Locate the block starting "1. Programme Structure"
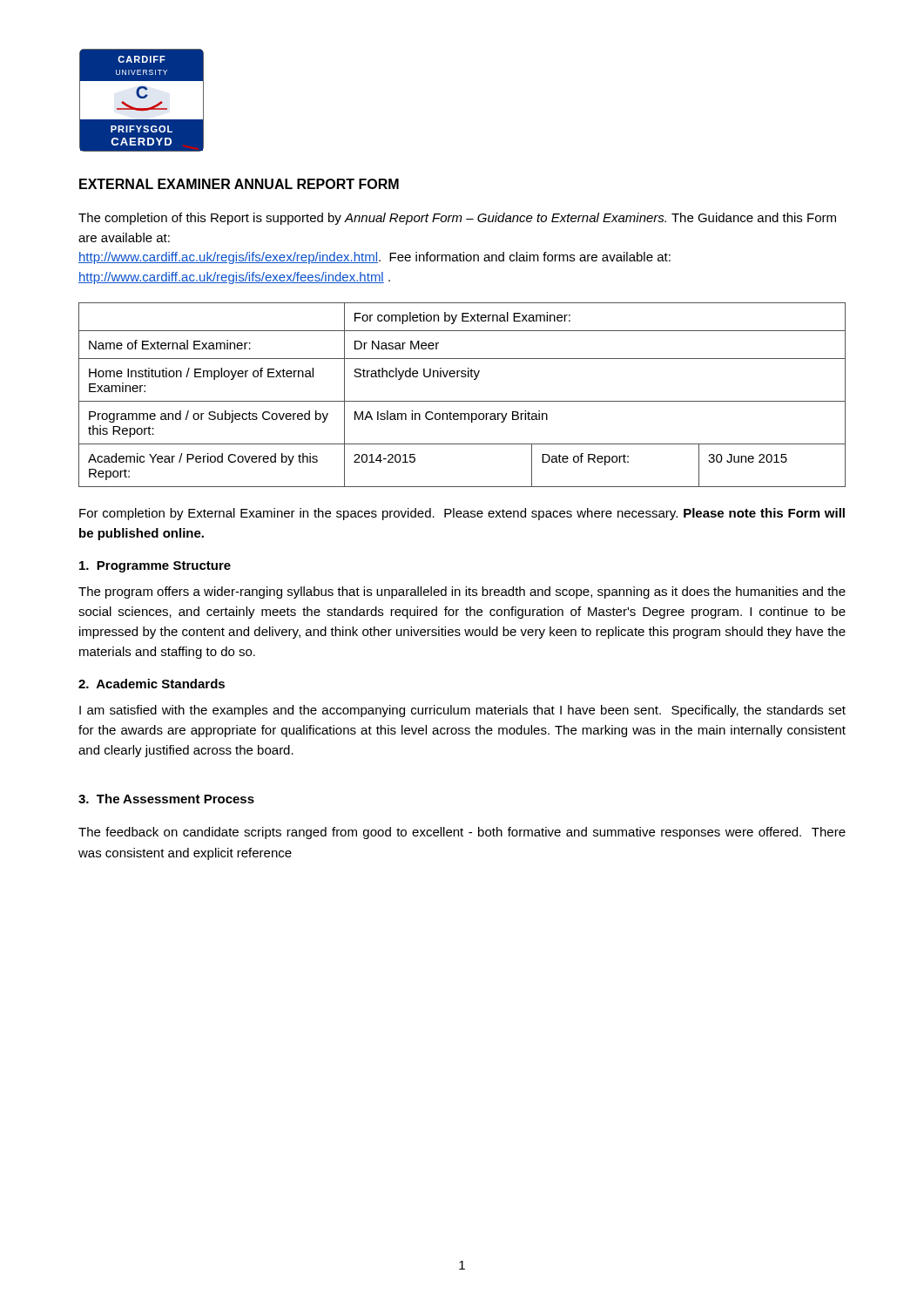924x1307 pixels. point(155,565)
